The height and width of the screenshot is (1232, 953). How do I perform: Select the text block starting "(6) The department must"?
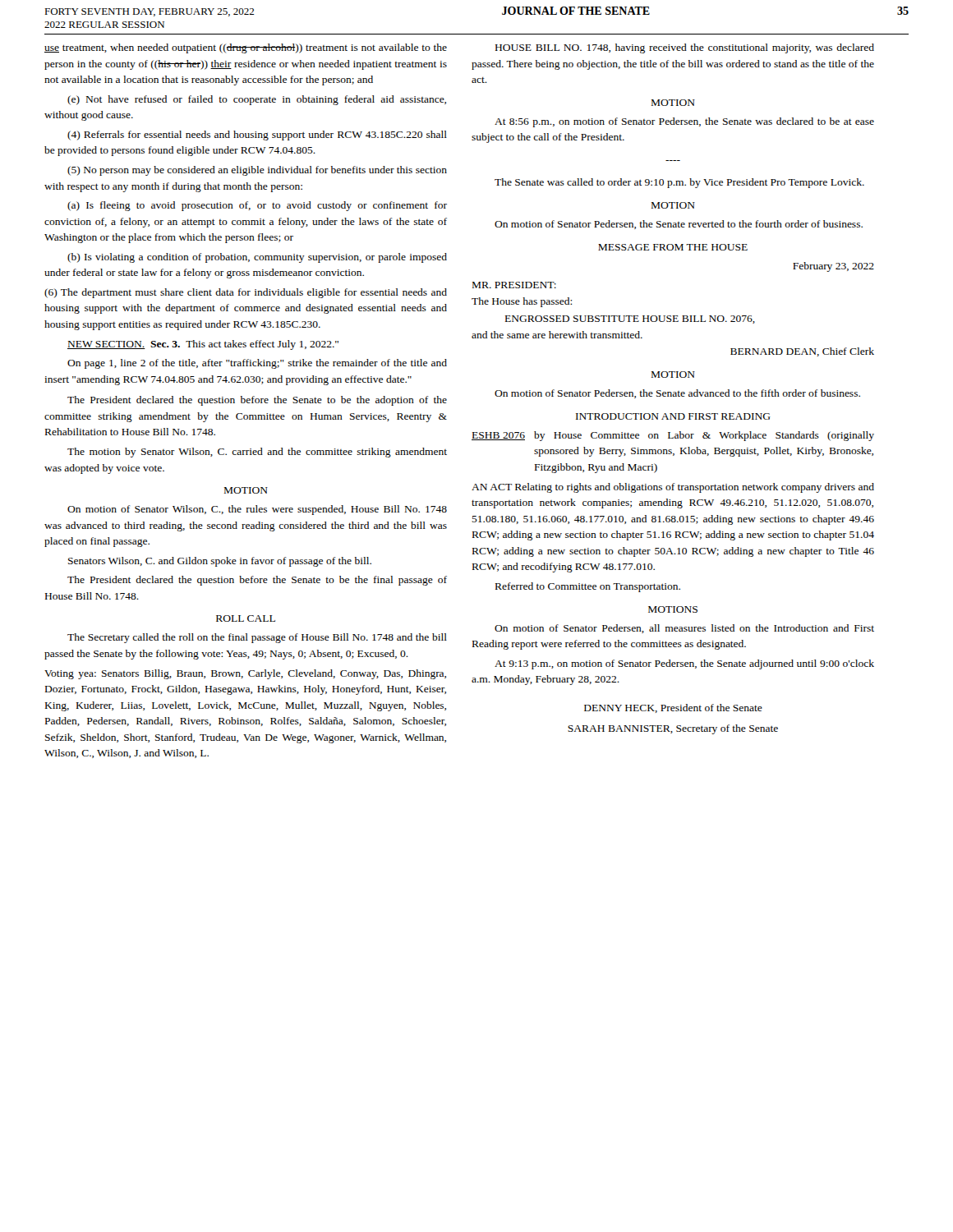[246, 308]
